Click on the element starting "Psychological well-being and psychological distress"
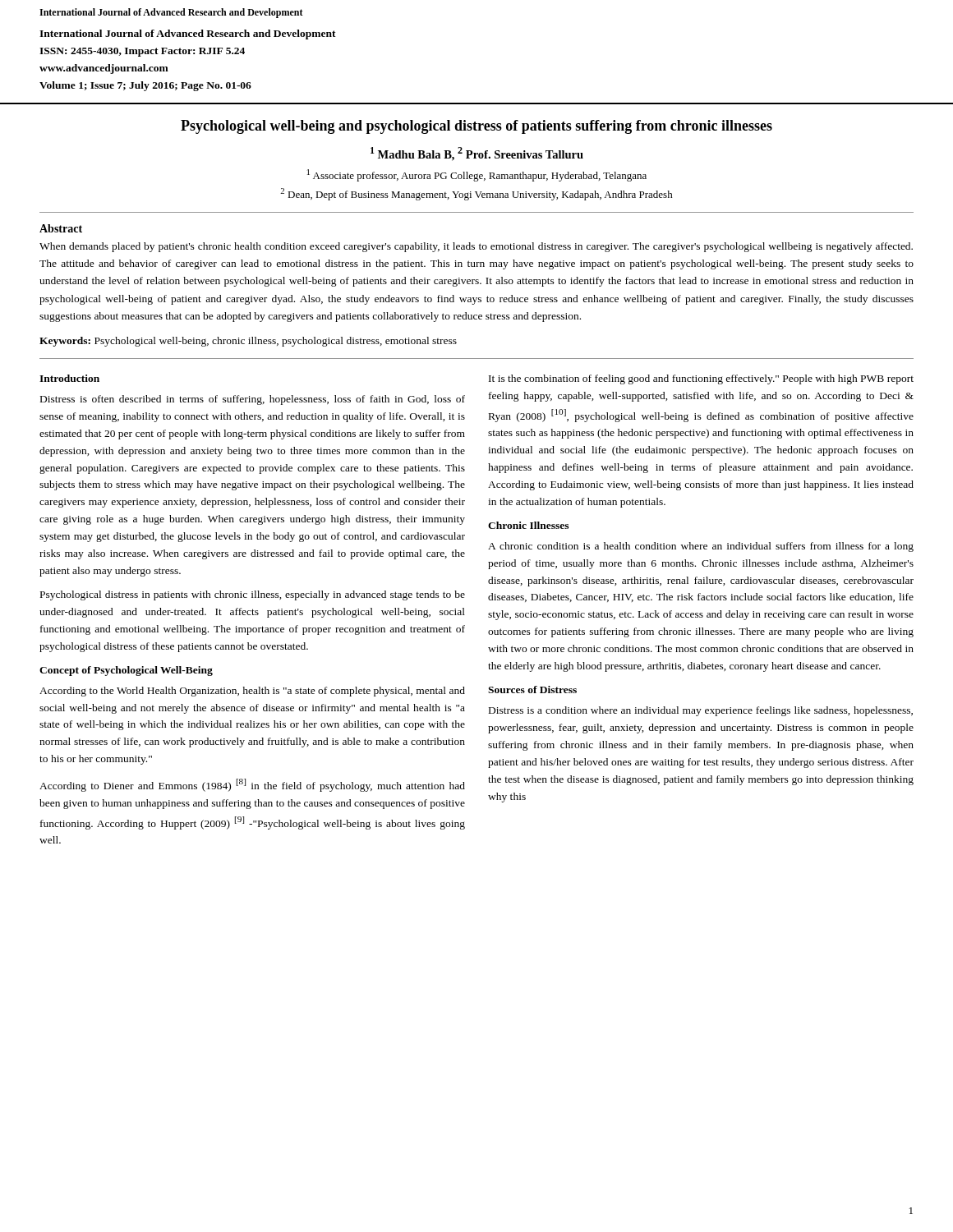The height and width of the screenshot is (1232, 953). [x=476, y=125]
